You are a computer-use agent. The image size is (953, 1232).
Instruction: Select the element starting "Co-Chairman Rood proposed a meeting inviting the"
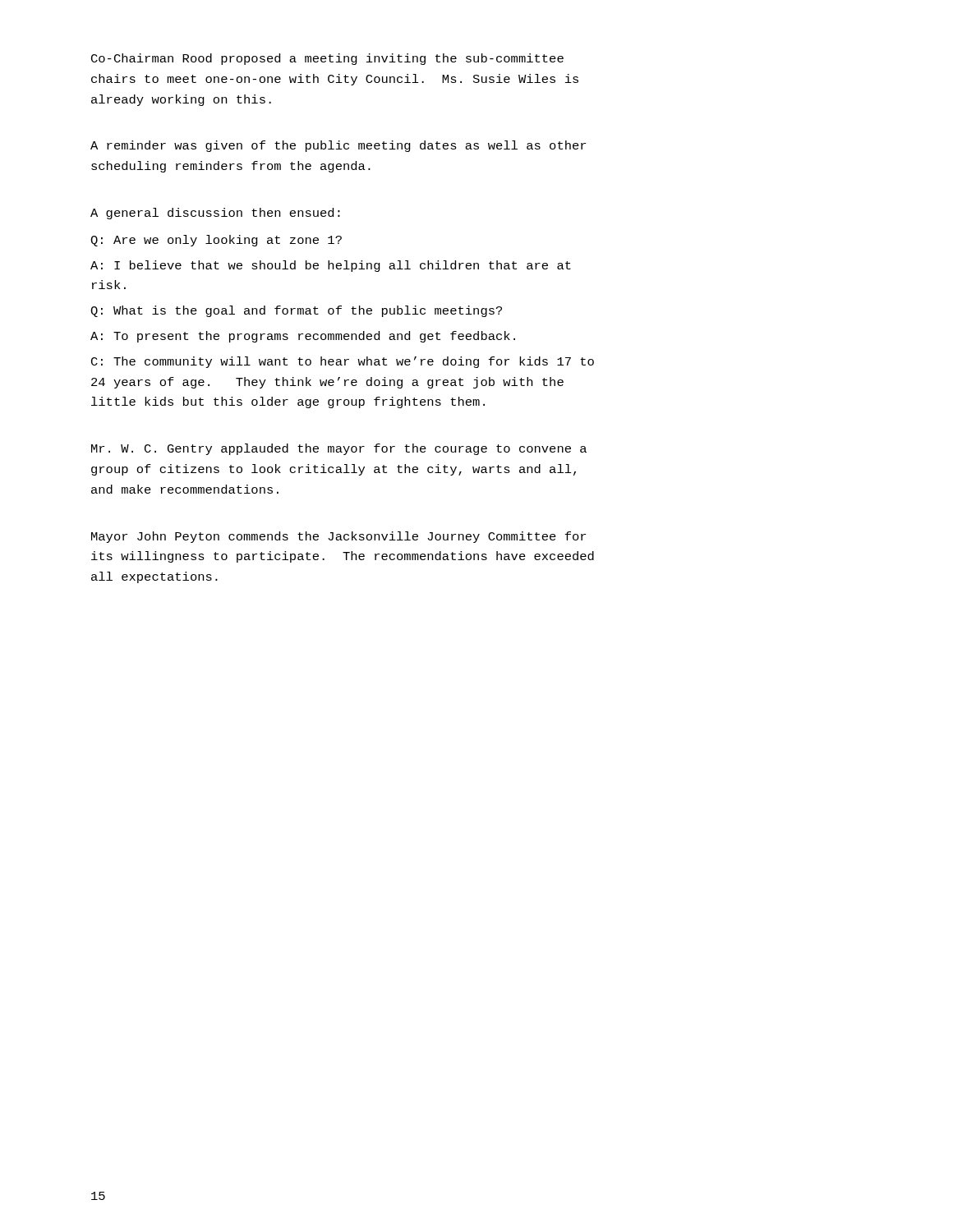[476, 80]
